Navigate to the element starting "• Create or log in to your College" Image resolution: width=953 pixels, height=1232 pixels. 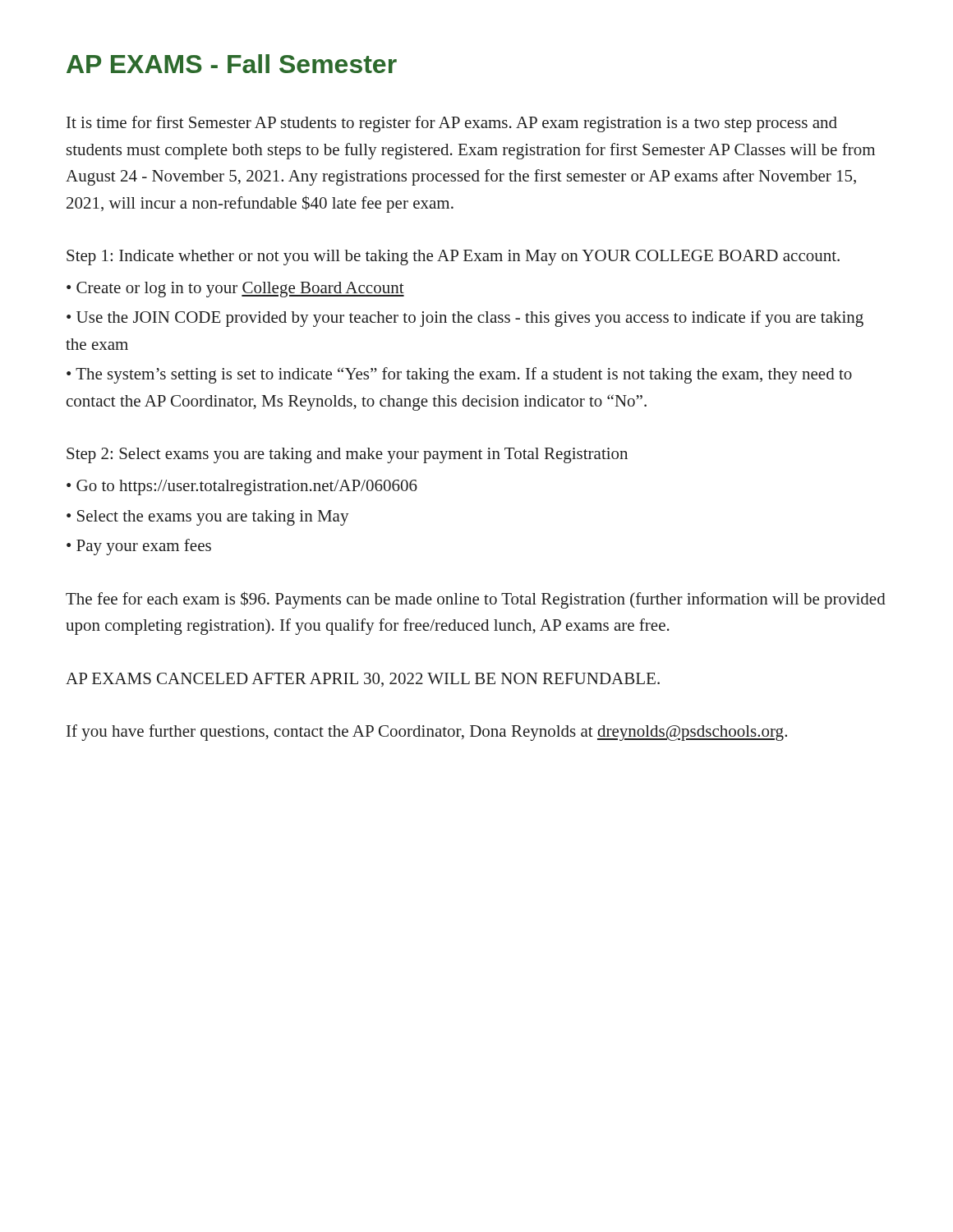tap(235, 287)
